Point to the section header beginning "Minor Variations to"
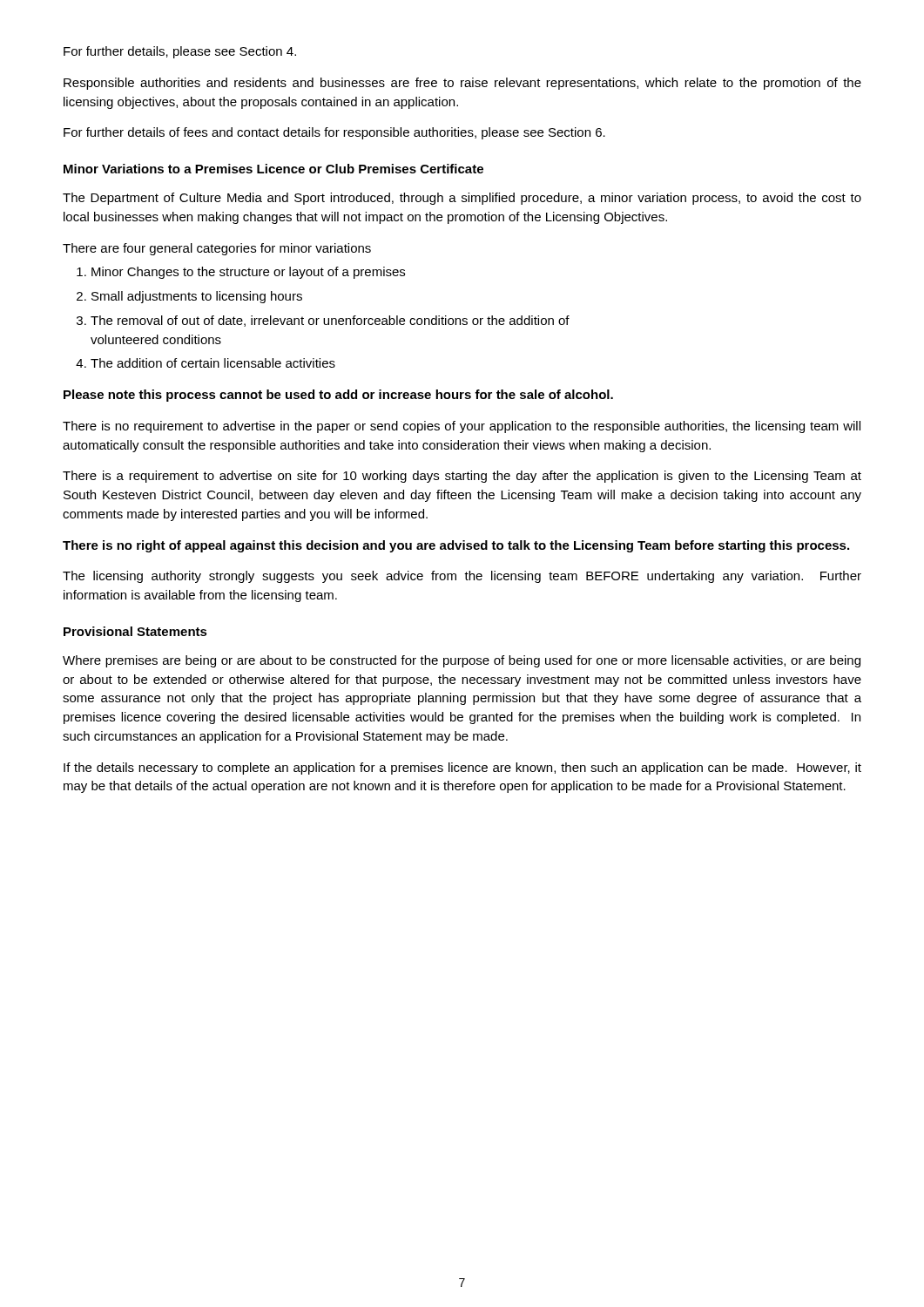Viewport: 924px width, 1307px height. coord(273,169)
